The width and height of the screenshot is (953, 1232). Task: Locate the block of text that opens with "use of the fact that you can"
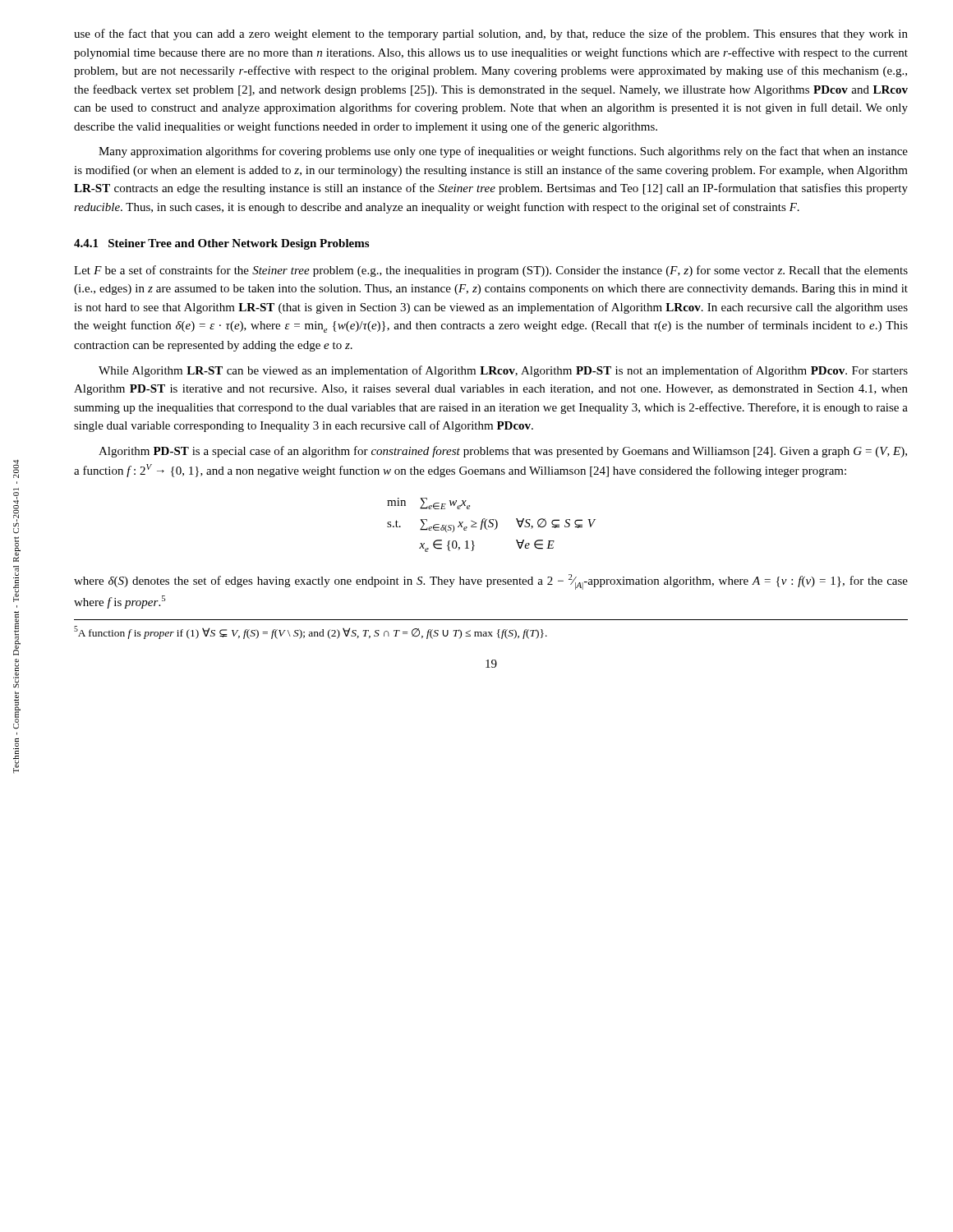(491, 80)
